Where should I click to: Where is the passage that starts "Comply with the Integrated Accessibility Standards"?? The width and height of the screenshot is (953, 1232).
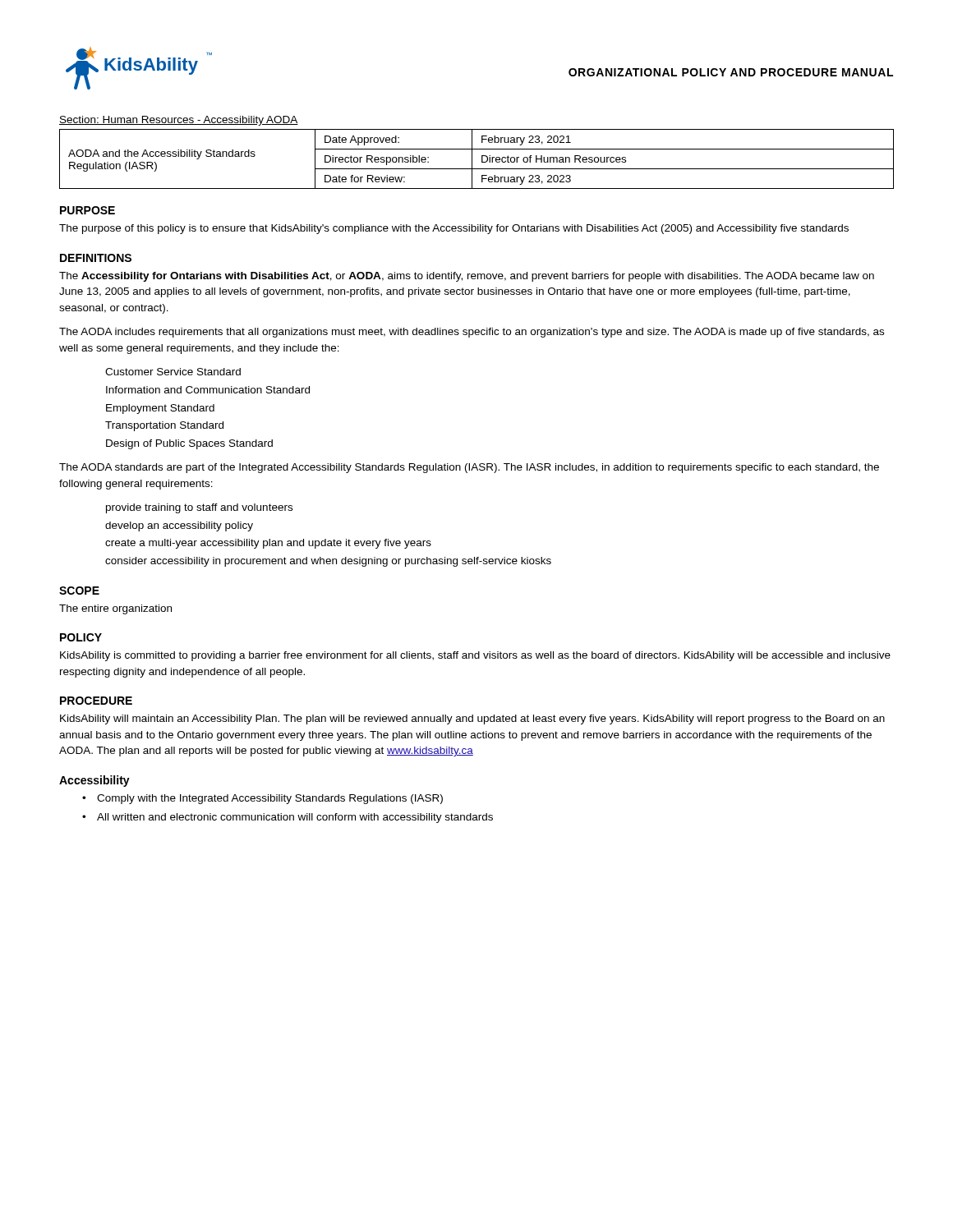270,799
